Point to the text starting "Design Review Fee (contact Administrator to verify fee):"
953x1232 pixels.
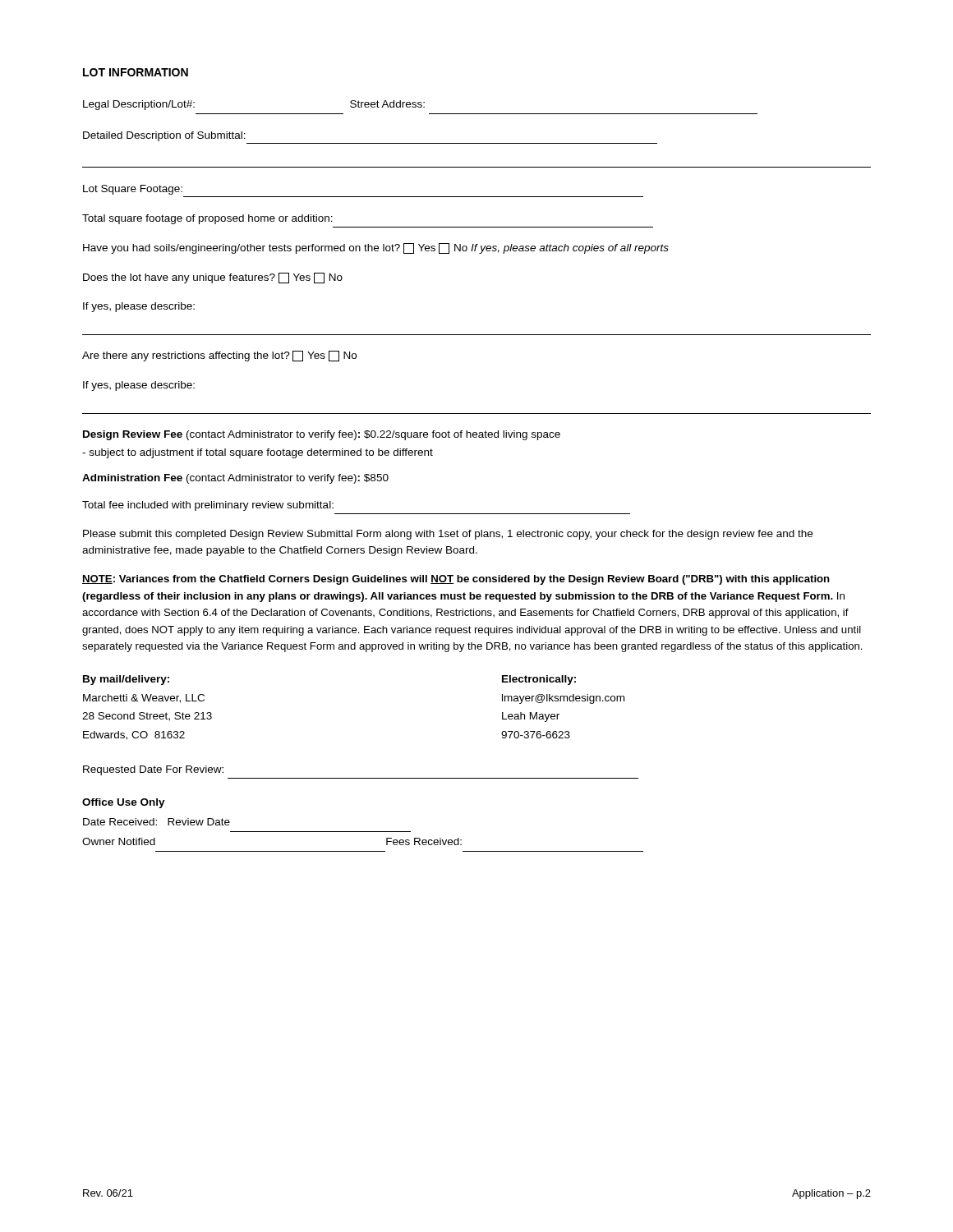coord(321,443)
